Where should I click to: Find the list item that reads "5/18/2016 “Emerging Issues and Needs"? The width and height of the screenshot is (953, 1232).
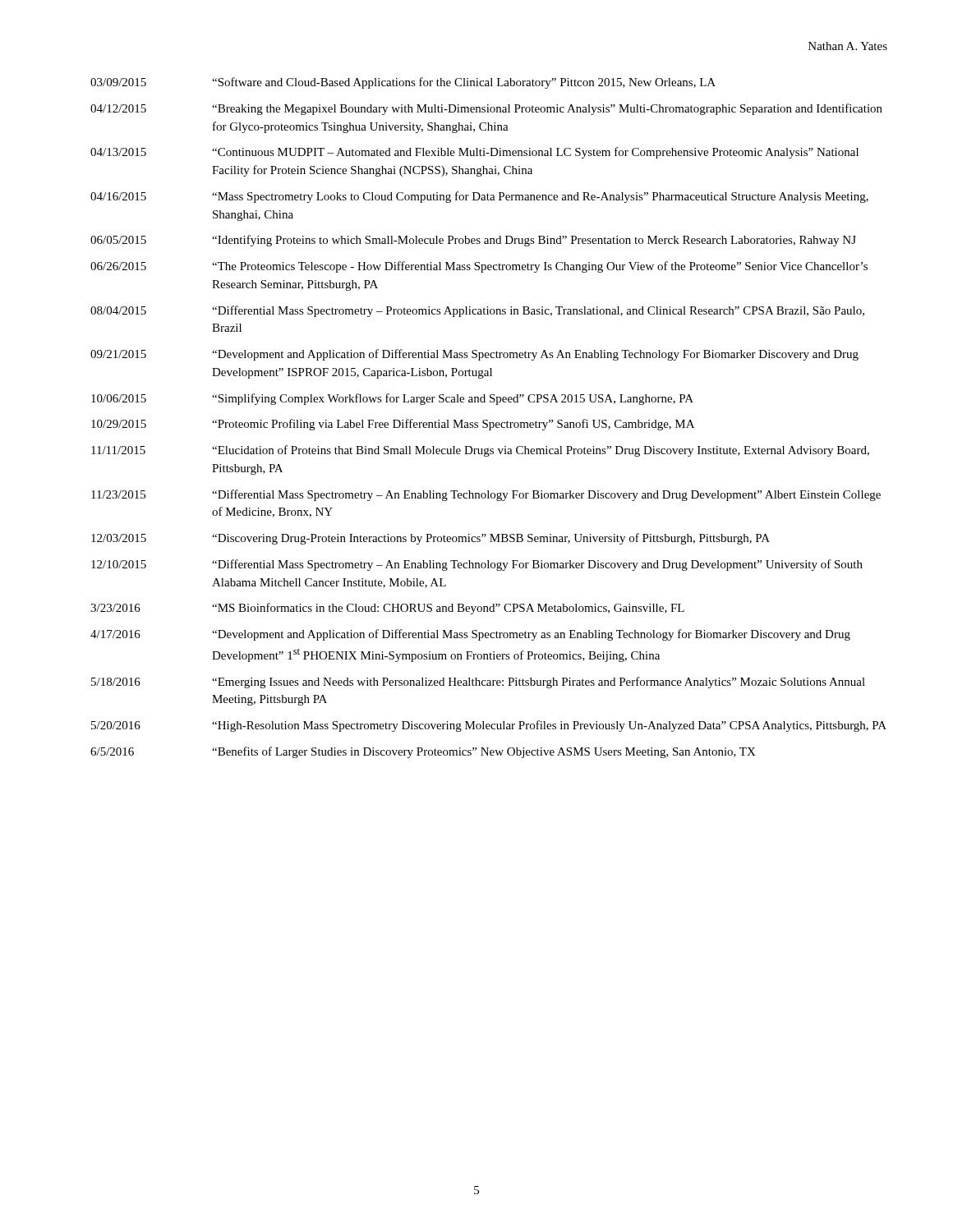coord(489,691)
